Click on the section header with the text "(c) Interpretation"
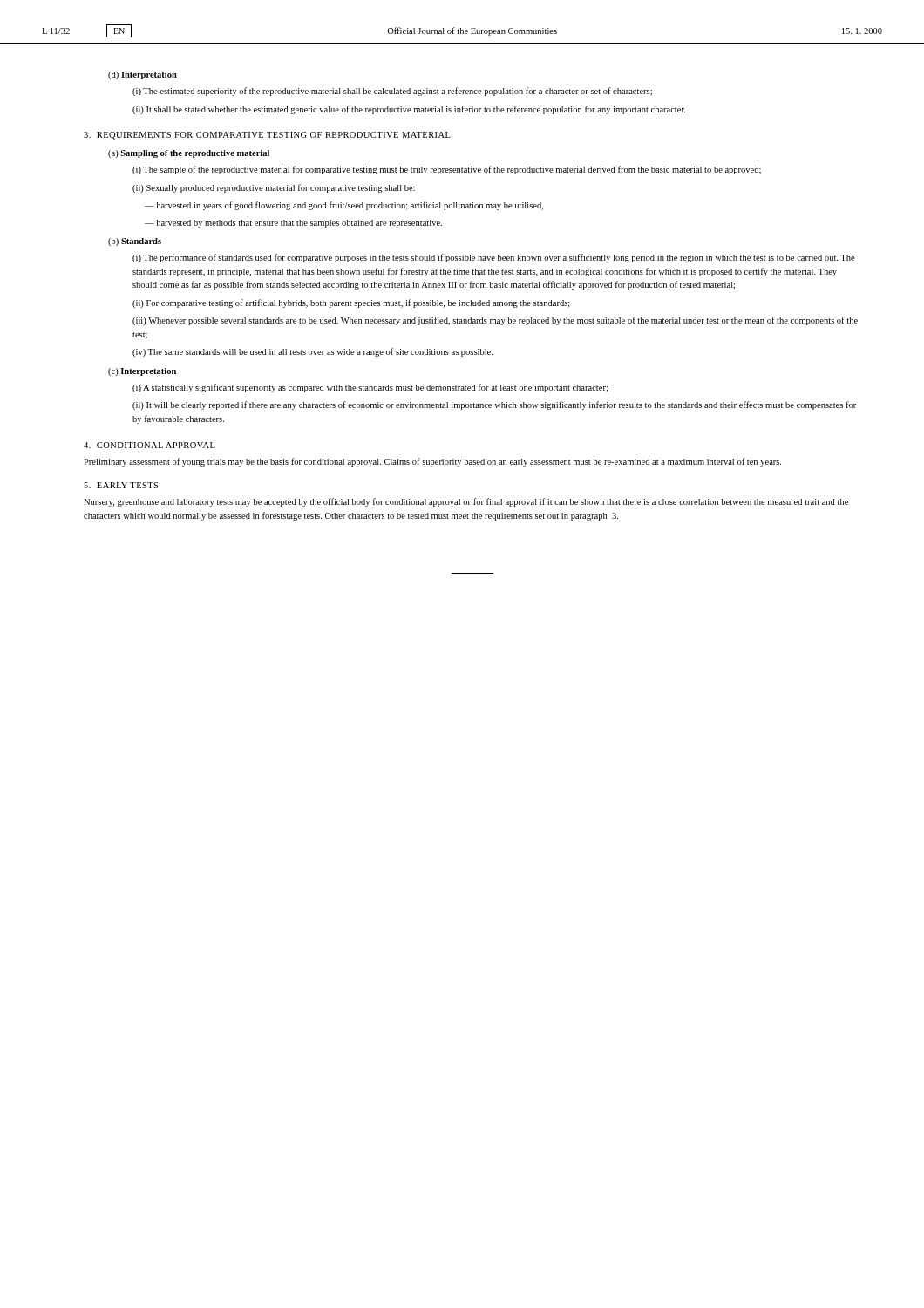This screenshot has width=924, height=1308. click(x=142, y=371)
